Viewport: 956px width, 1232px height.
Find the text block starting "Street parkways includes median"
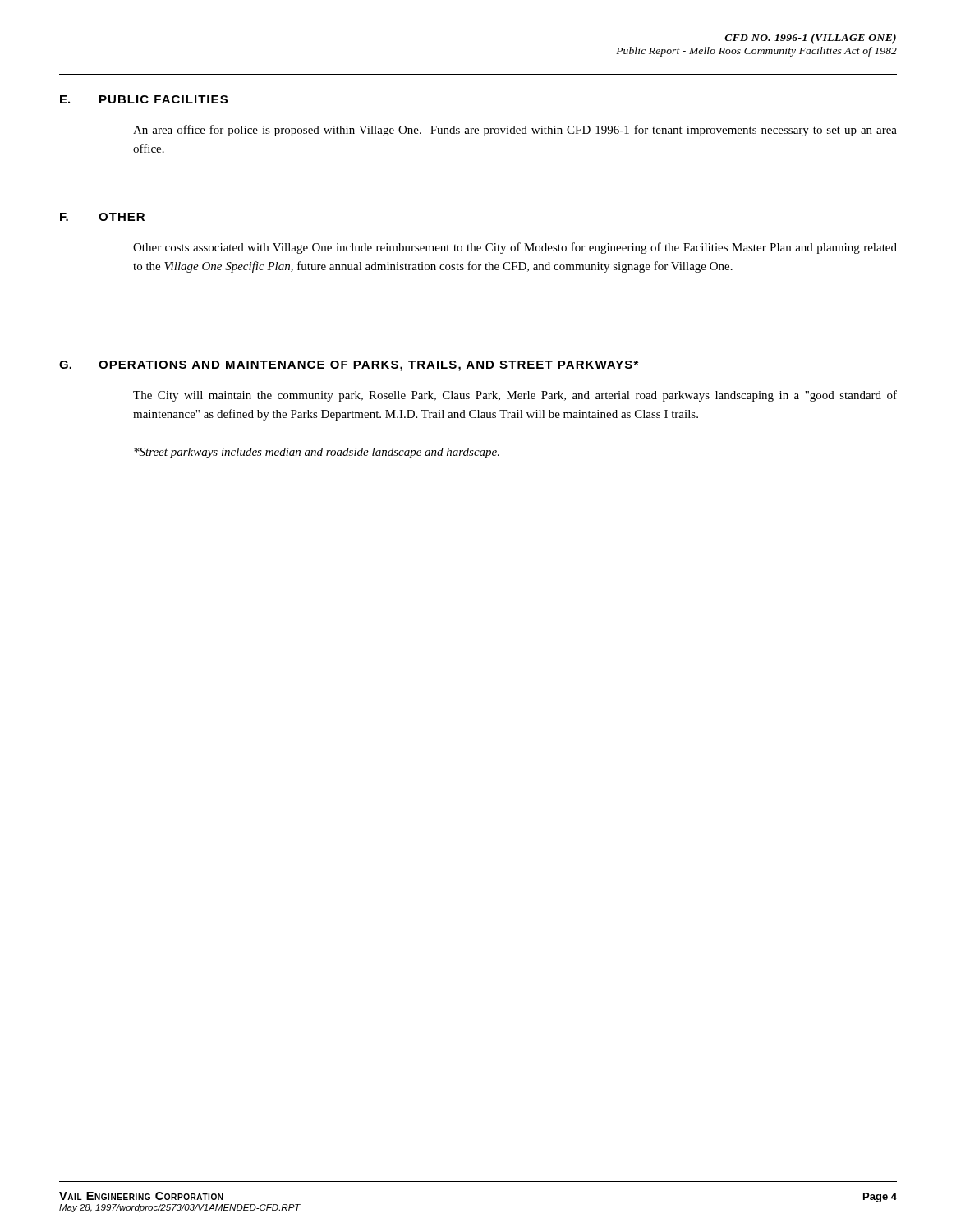(x=317, y=451)
